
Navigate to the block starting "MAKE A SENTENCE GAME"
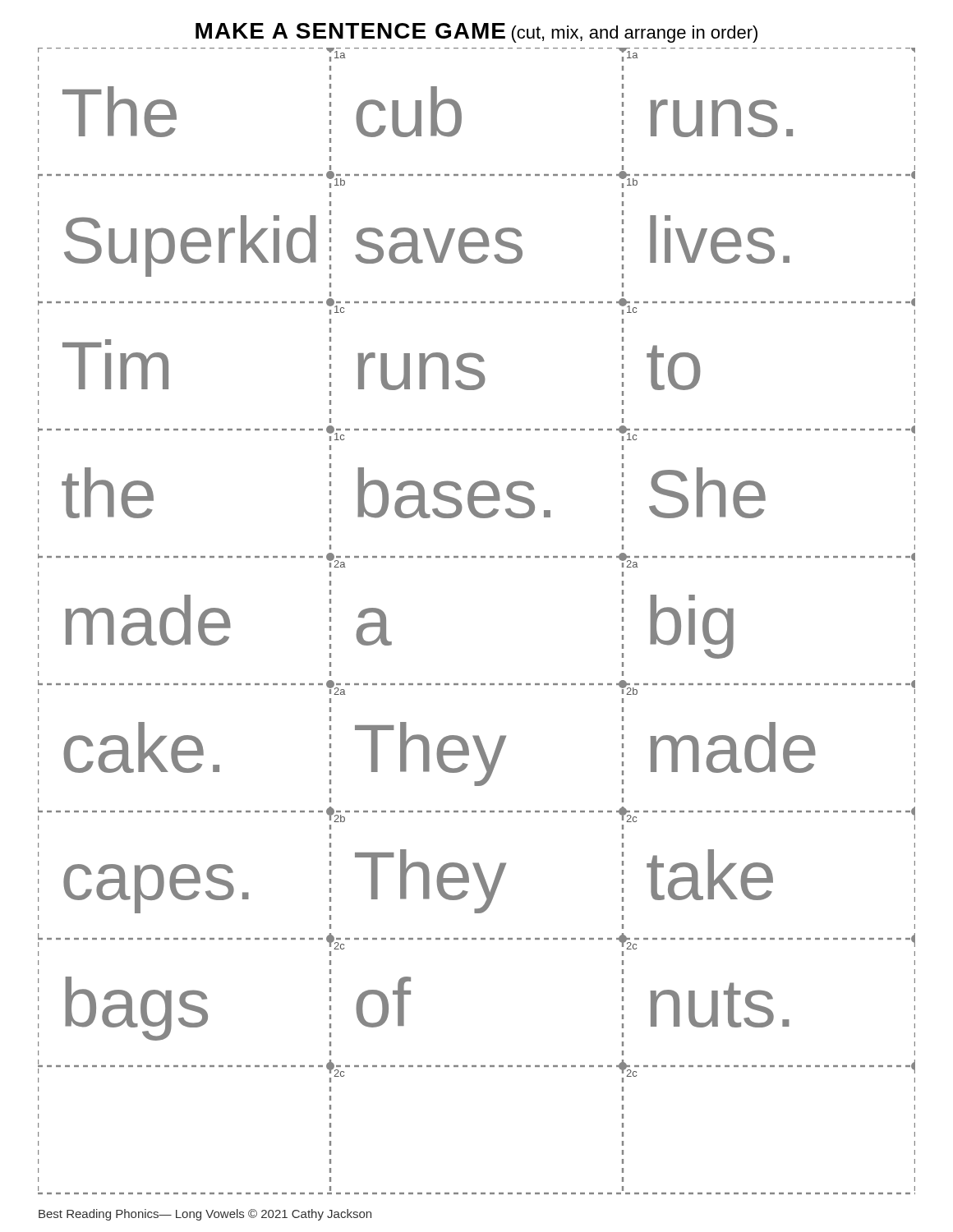476,31
